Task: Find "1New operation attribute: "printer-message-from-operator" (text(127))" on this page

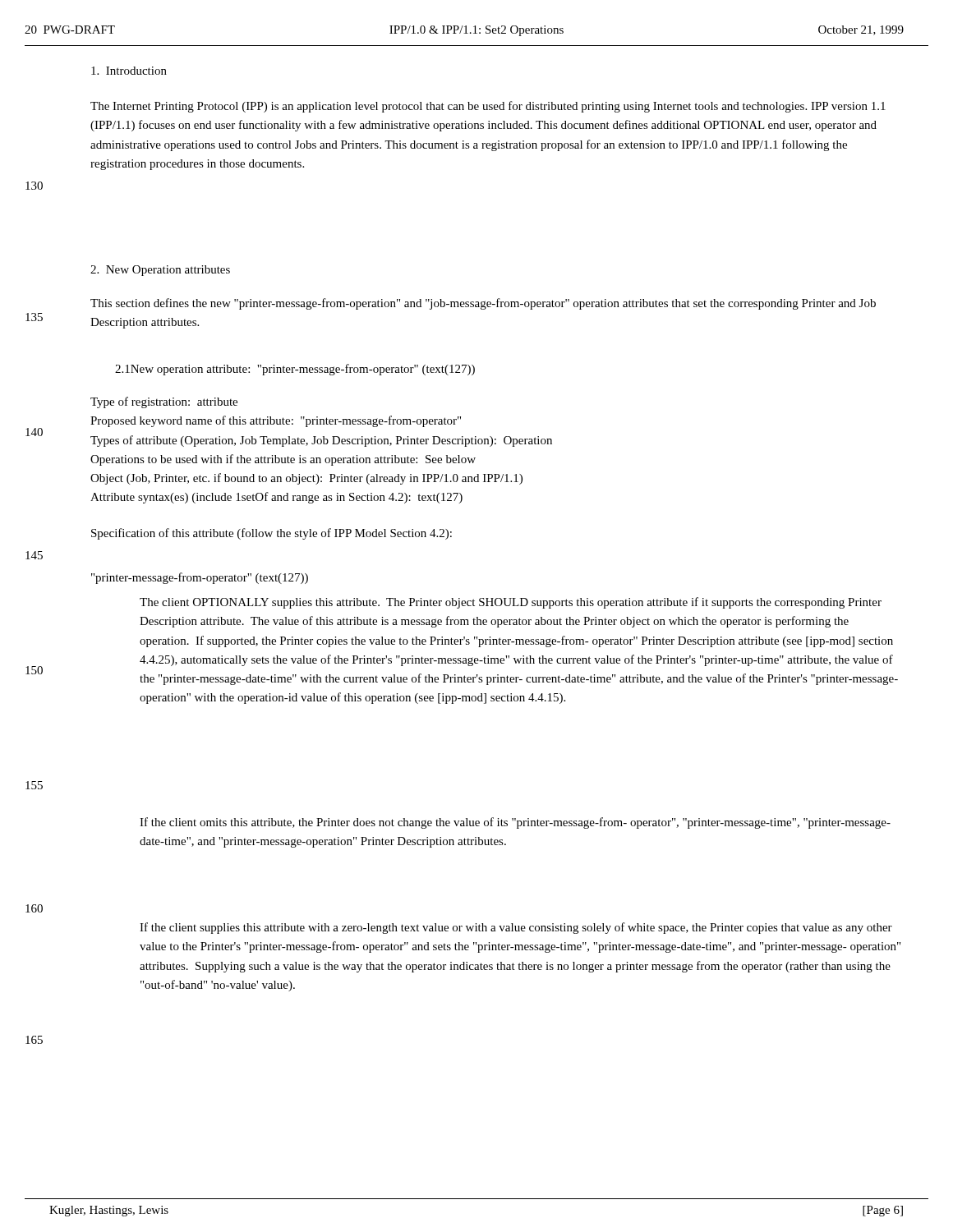Action: tap(295, 369)
